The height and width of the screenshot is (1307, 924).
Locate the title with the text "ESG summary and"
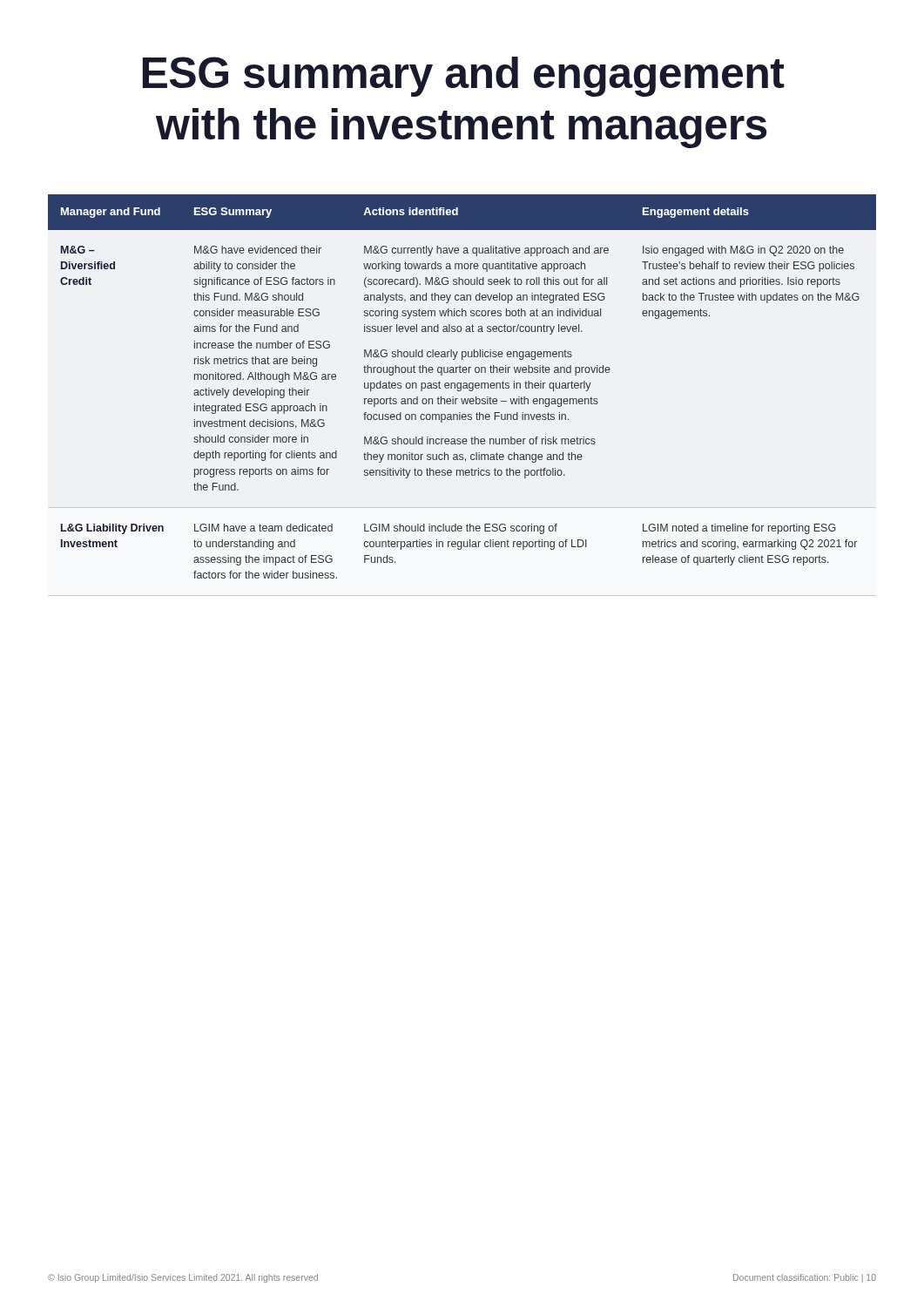coord(462,99)
